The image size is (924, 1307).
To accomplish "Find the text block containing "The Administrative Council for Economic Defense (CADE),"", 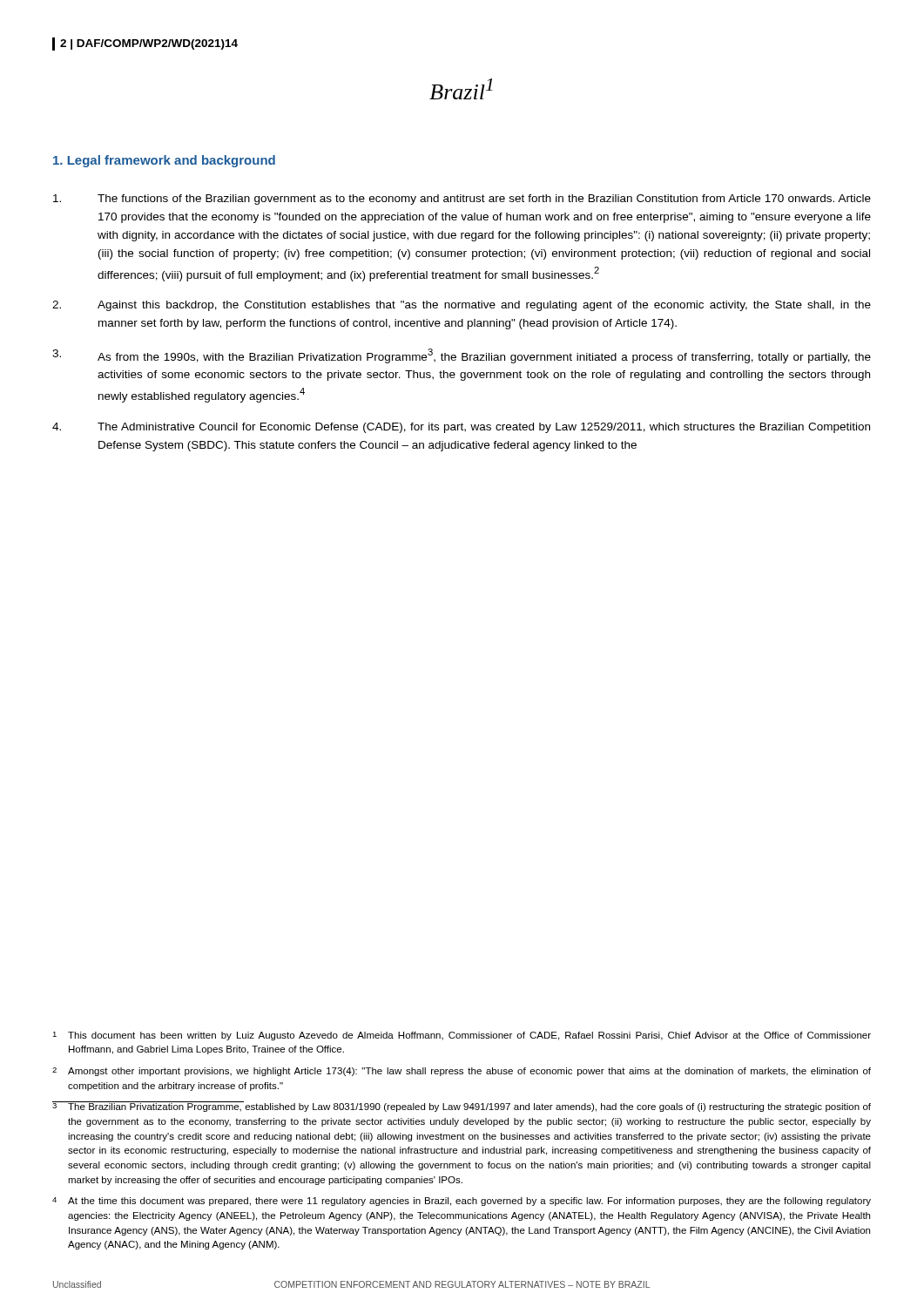I will click(462, 436).
